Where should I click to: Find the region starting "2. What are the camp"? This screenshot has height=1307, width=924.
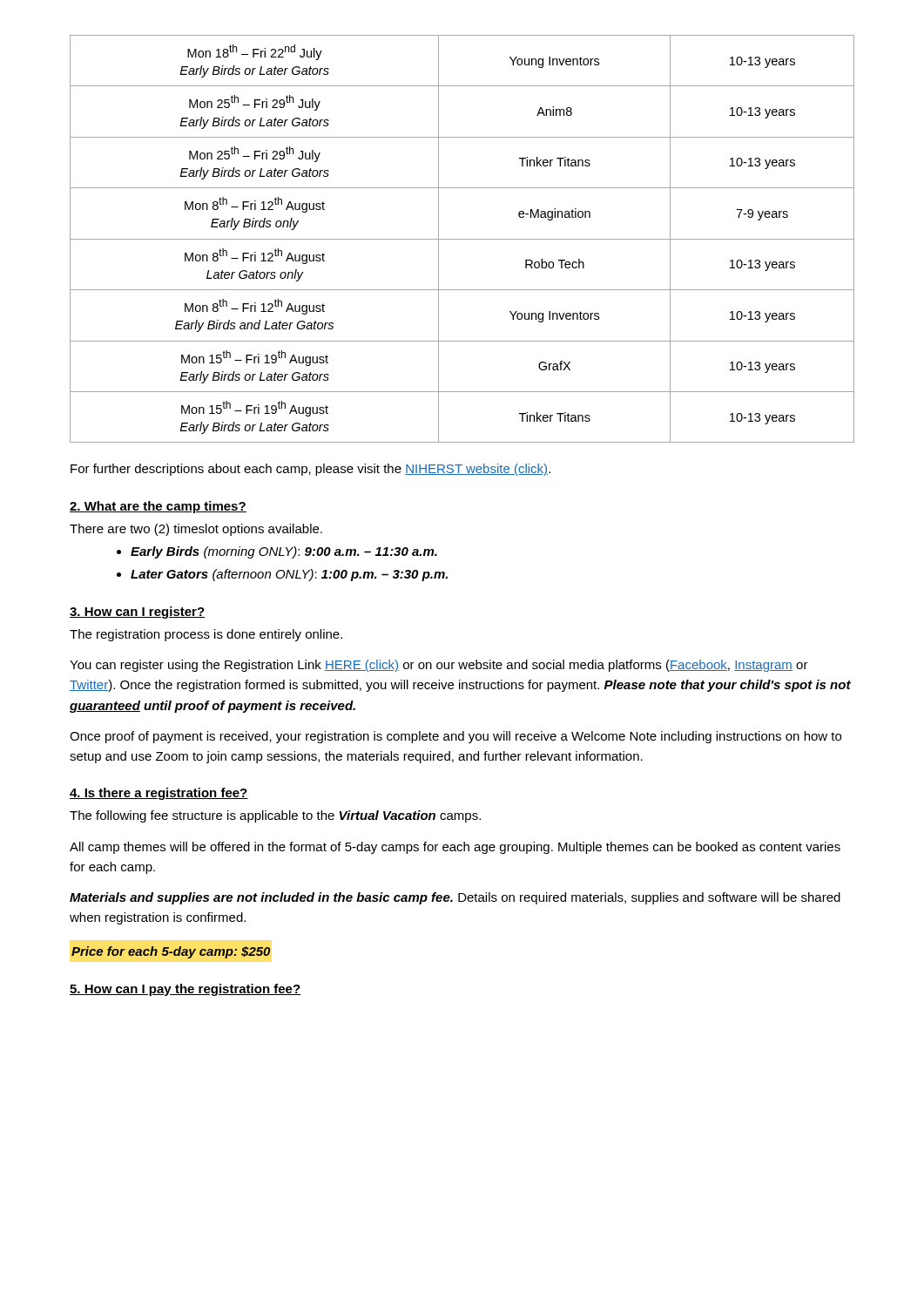158,505
